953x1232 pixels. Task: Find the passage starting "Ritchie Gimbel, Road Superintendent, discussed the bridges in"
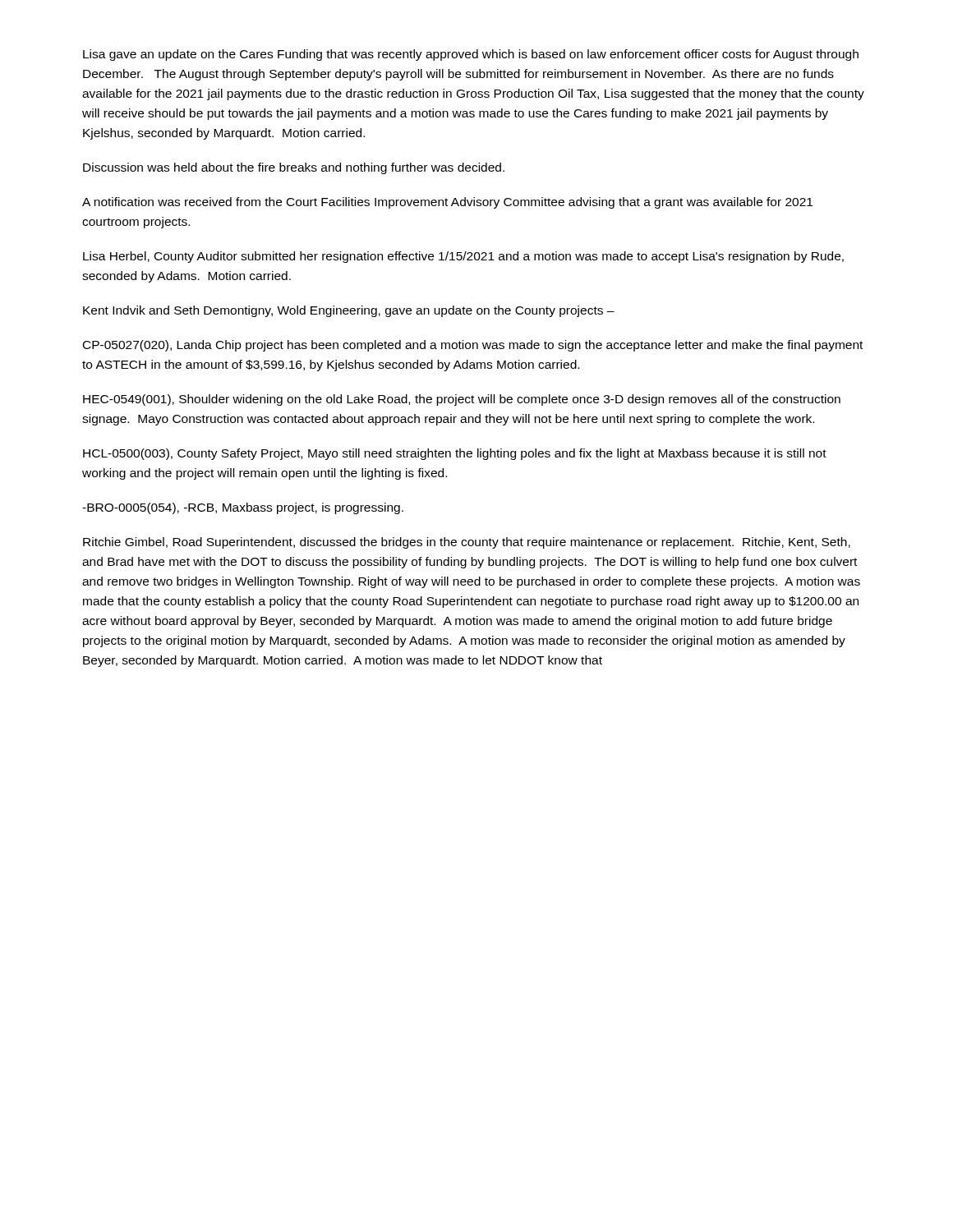471,601
